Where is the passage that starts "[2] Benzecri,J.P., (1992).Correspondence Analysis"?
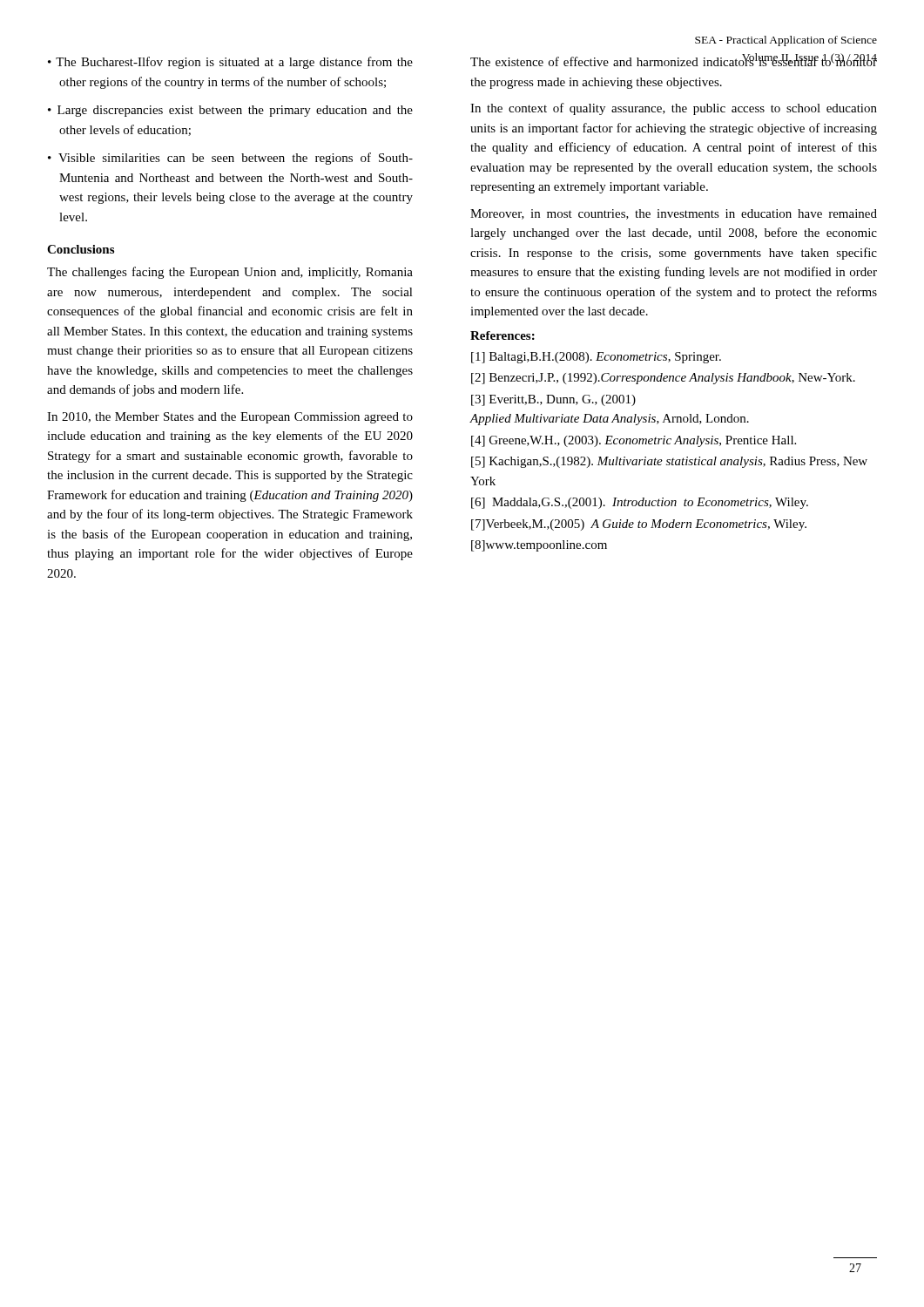The width and height of the screenshot is (924, 1307). pos(663,377)
